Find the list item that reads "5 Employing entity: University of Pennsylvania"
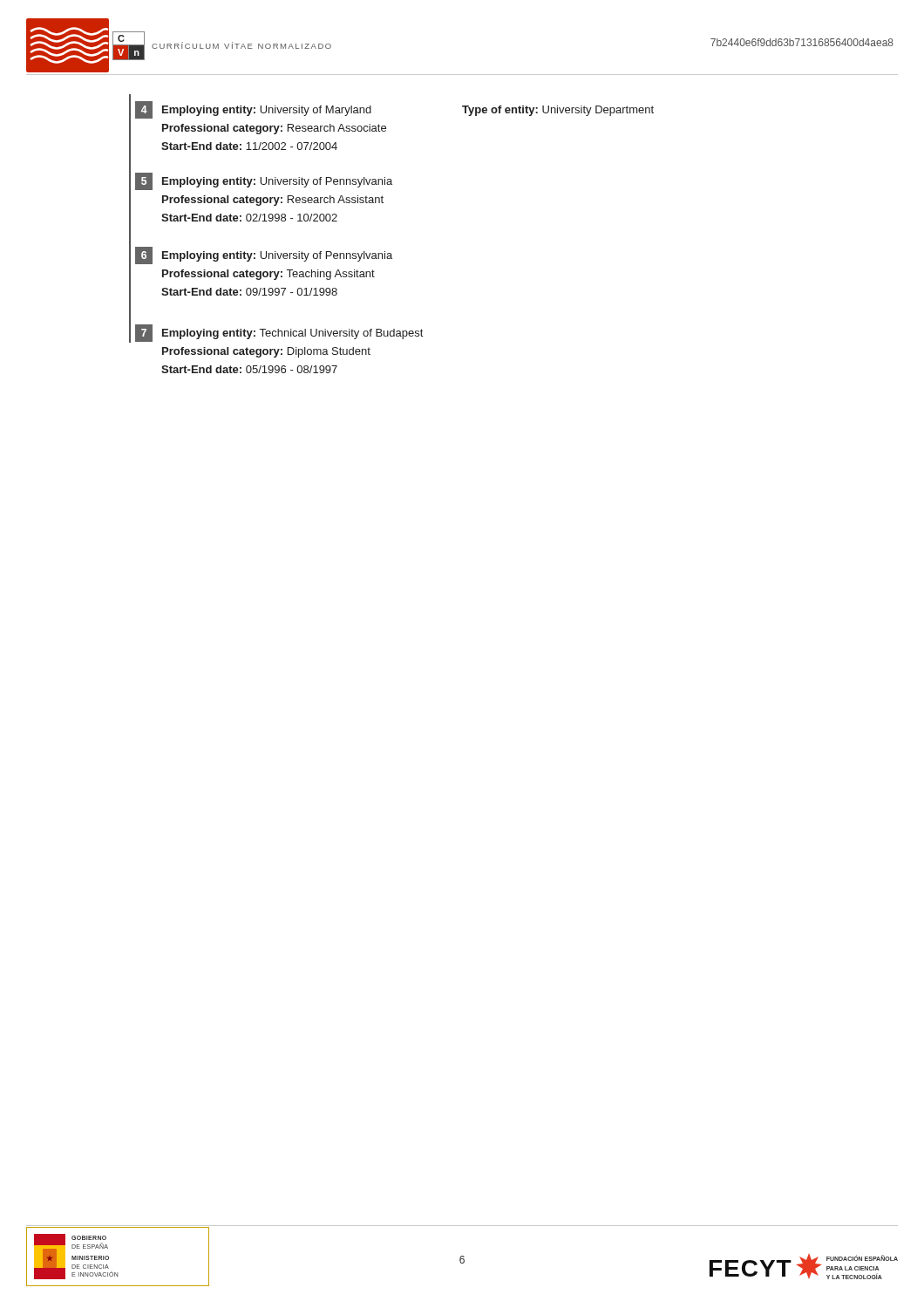Image resolution: width=924 pixels, height=1308 pixels. pos(264,181)
